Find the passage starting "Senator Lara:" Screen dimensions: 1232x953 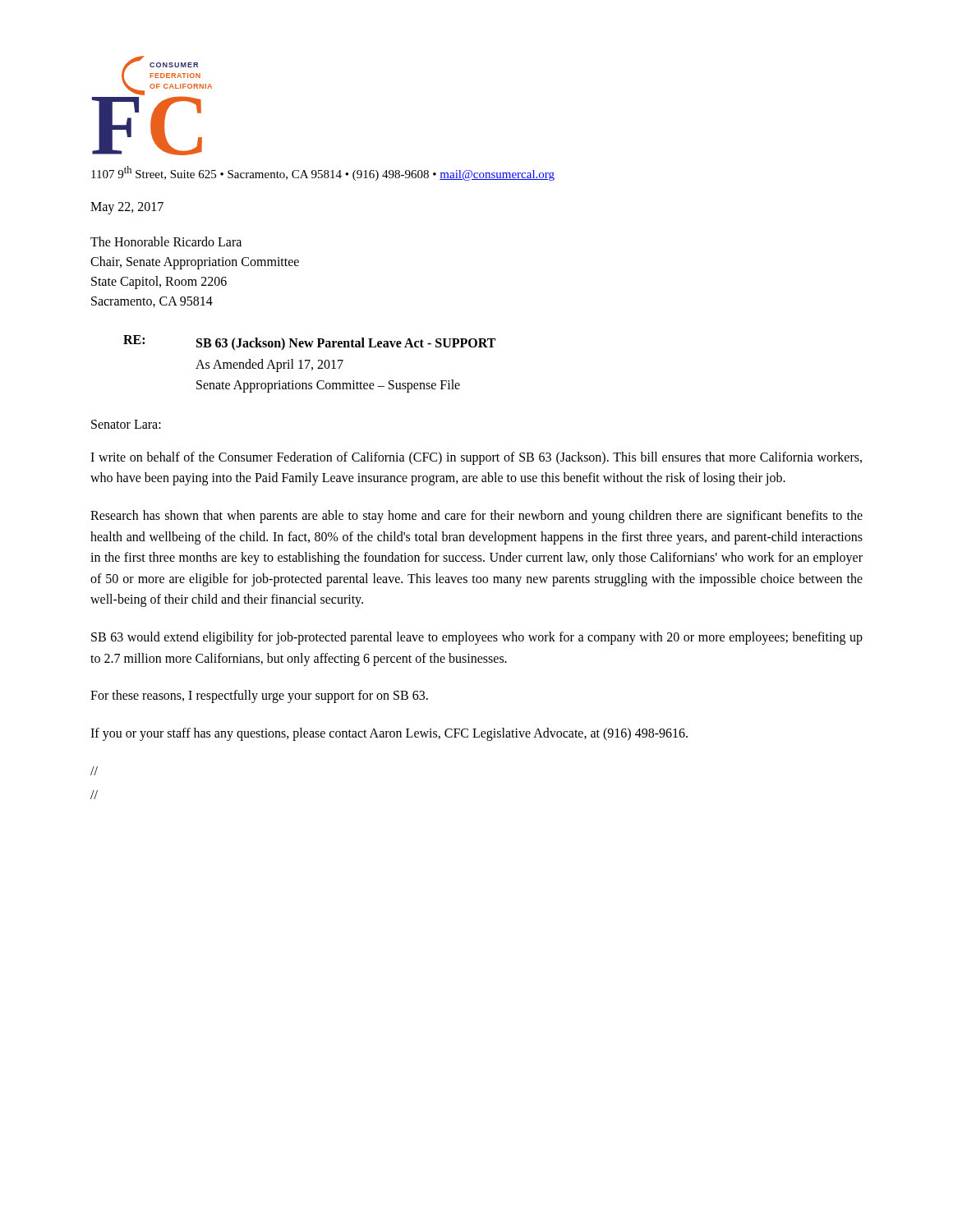tap(126, 424)
